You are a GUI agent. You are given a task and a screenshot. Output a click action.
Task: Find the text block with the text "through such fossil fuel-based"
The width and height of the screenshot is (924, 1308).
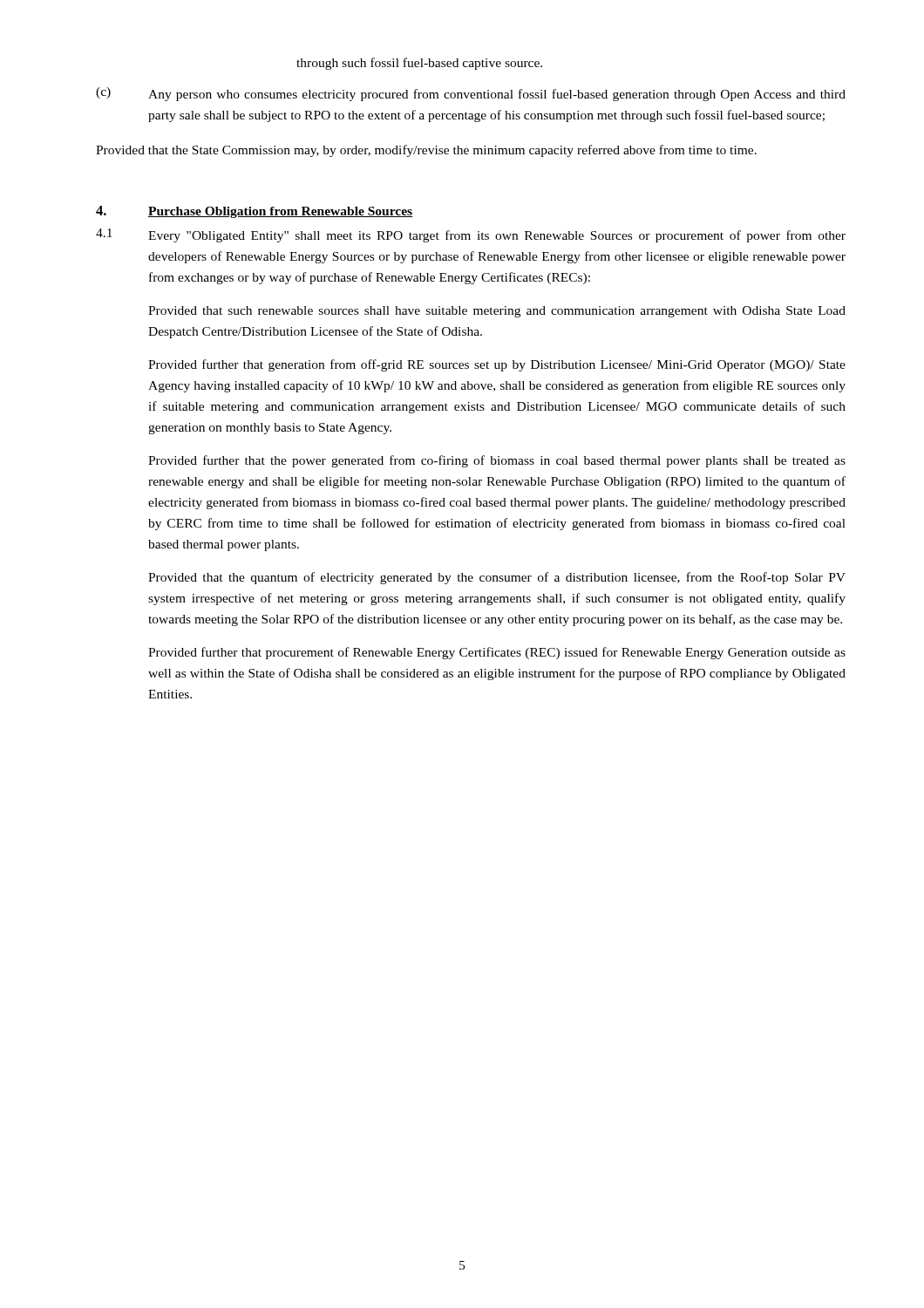pyautogui.click(x=419, y=64)
